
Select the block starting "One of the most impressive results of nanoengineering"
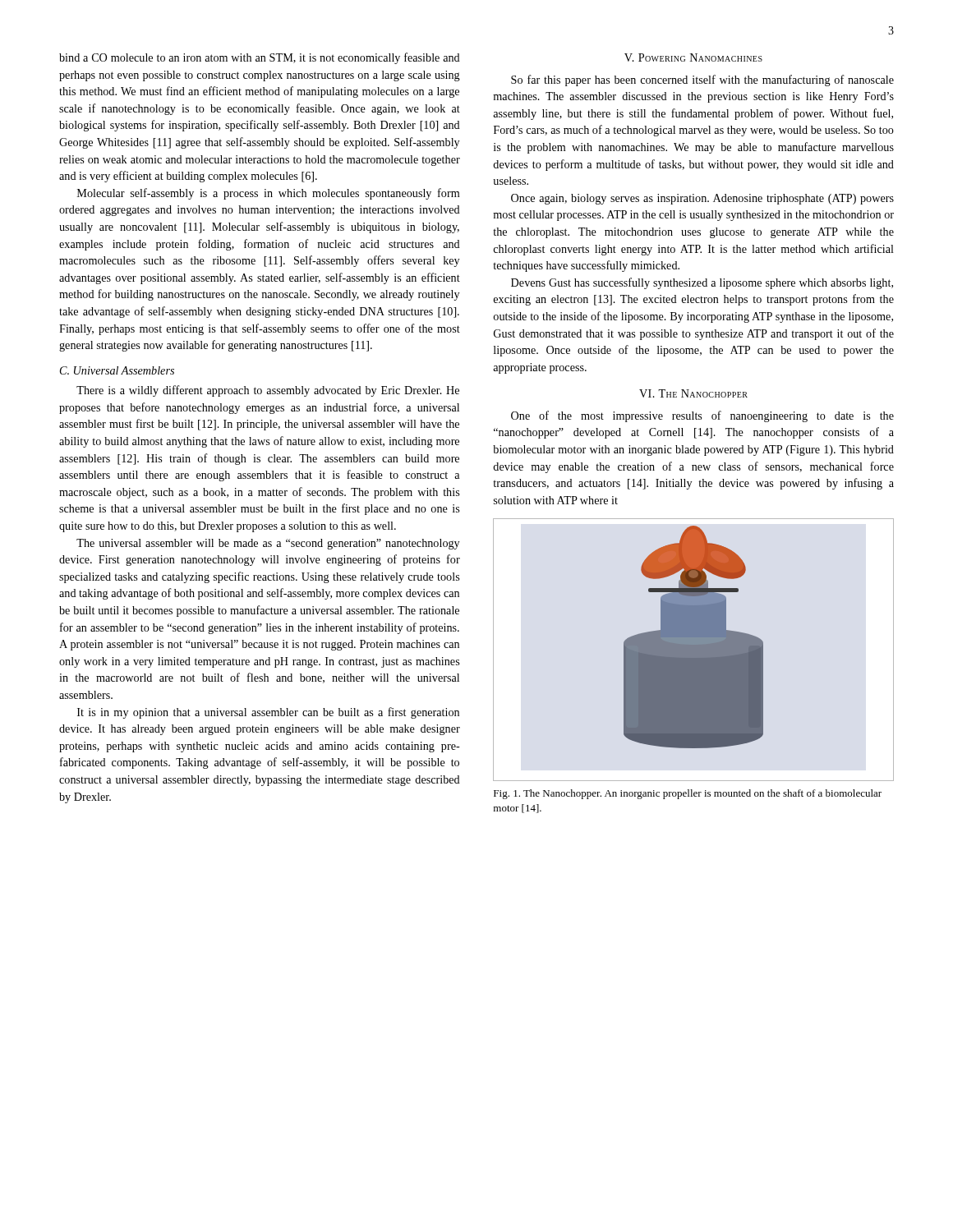(693, 458)
